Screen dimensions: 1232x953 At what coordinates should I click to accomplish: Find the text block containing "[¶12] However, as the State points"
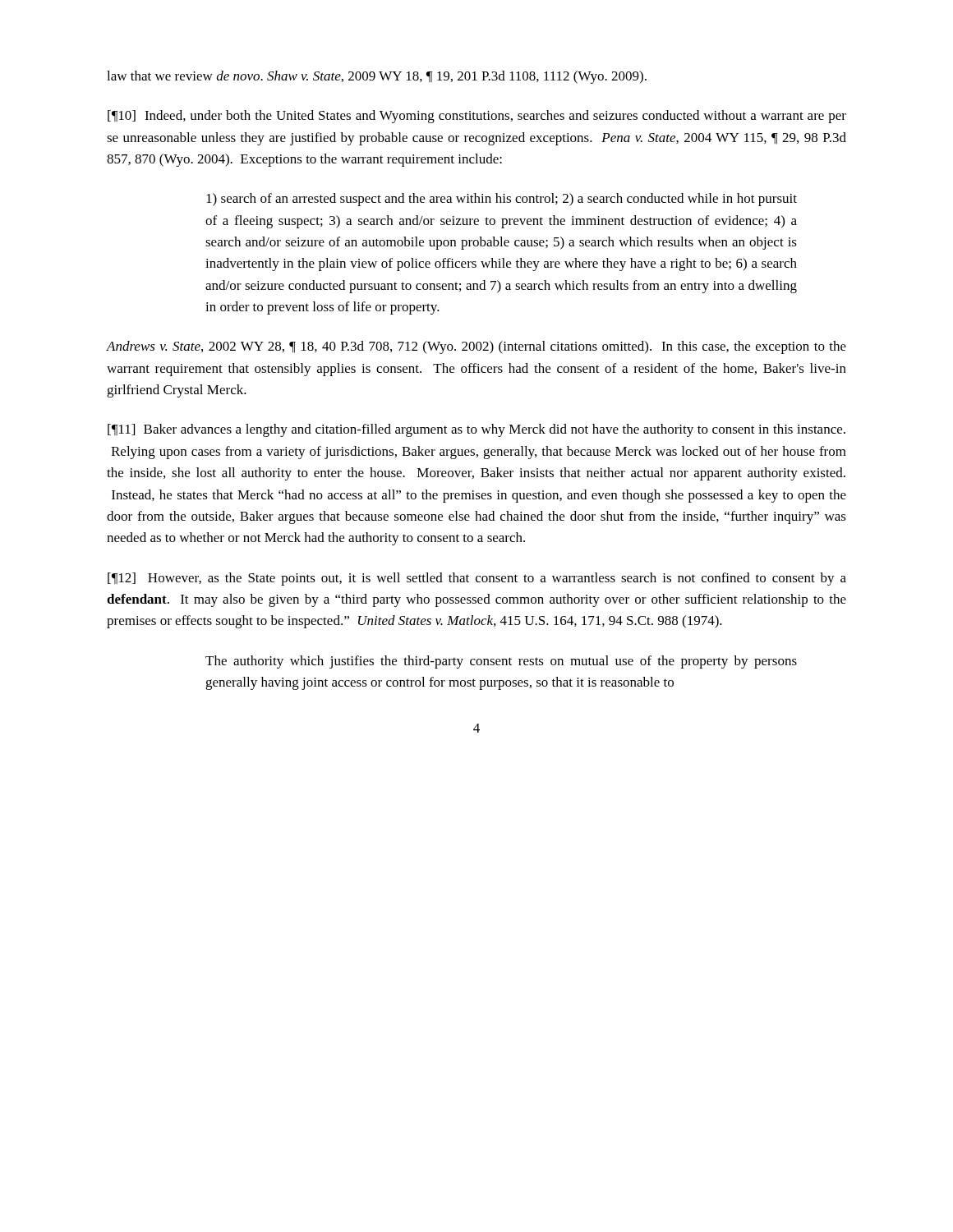click(x=476, y=599)
